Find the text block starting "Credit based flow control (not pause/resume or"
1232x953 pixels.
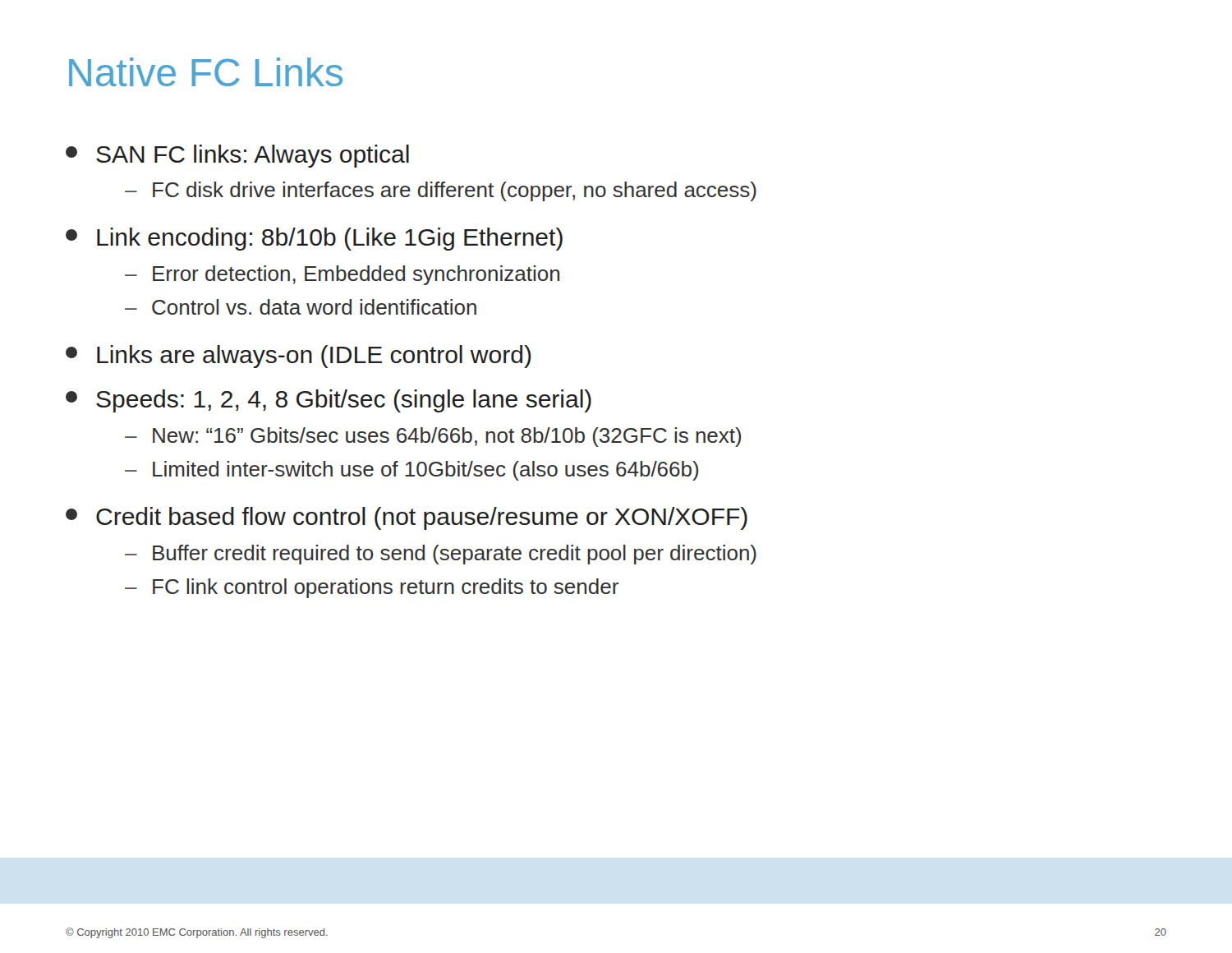pyautogui.click(x=411, y=553)
